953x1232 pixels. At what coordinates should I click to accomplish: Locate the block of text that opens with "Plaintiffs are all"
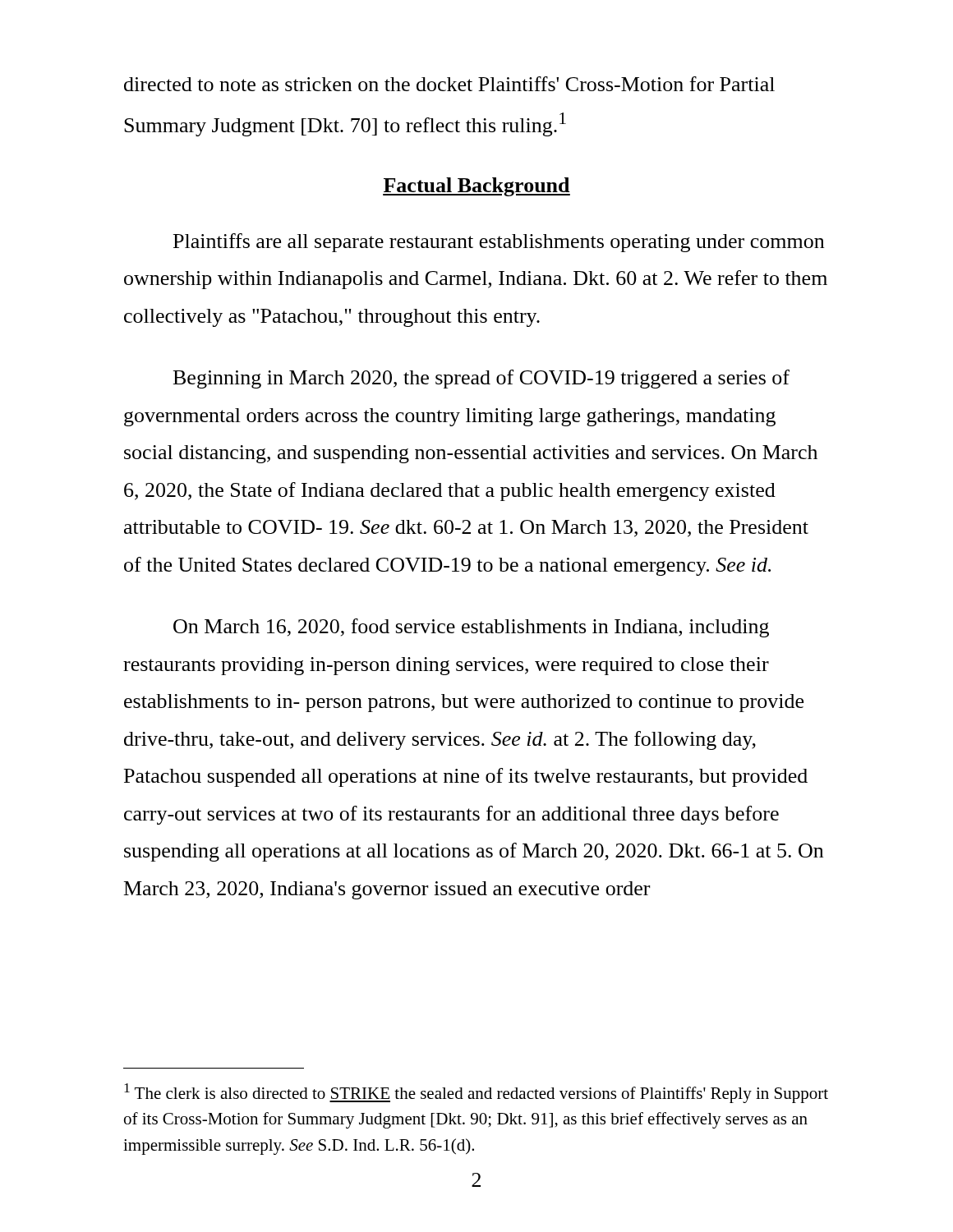tap(475, 278)
